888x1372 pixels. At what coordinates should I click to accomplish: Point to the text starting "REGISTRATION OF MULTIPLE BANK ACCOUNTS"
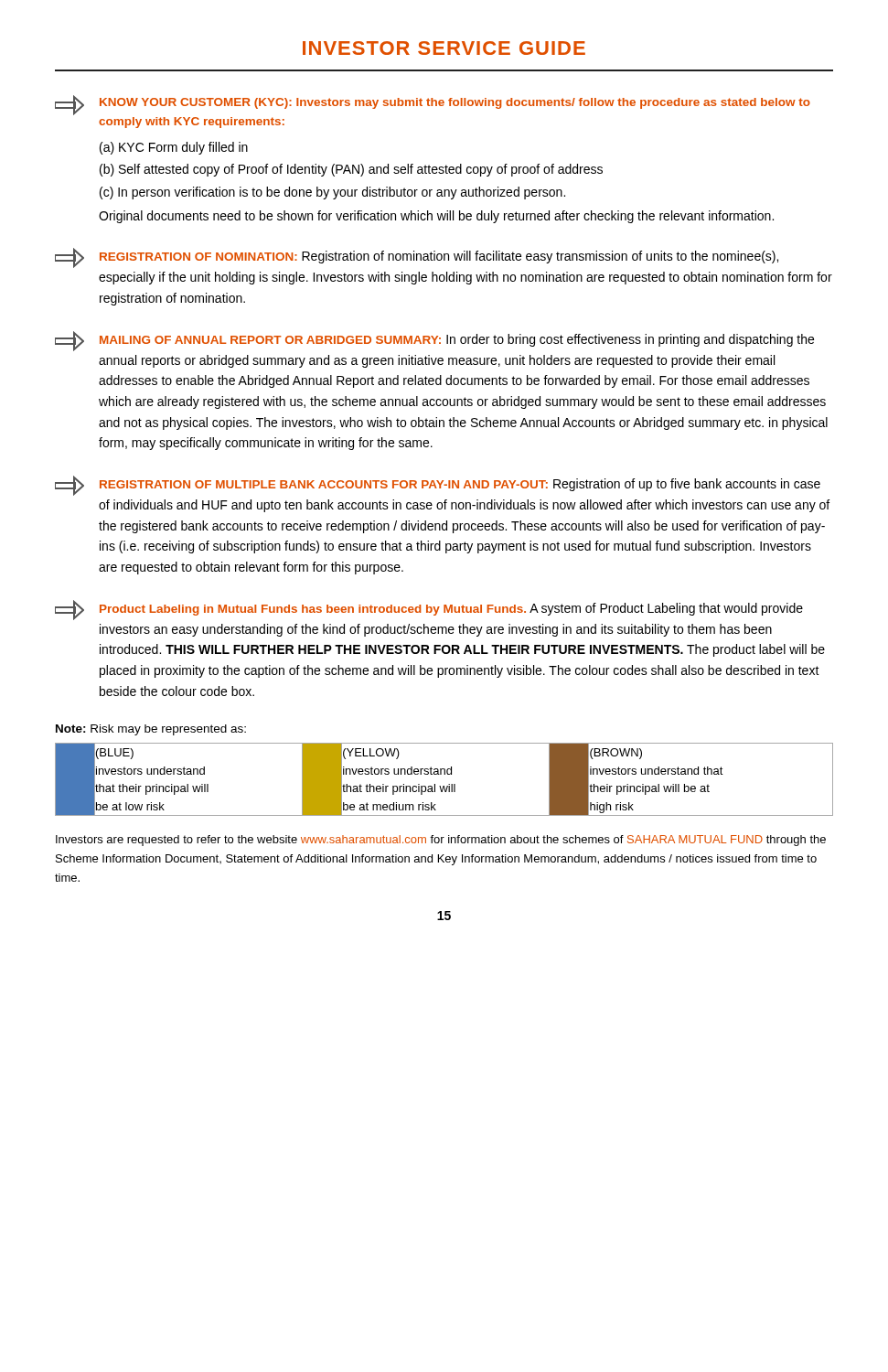click(324, 484)
